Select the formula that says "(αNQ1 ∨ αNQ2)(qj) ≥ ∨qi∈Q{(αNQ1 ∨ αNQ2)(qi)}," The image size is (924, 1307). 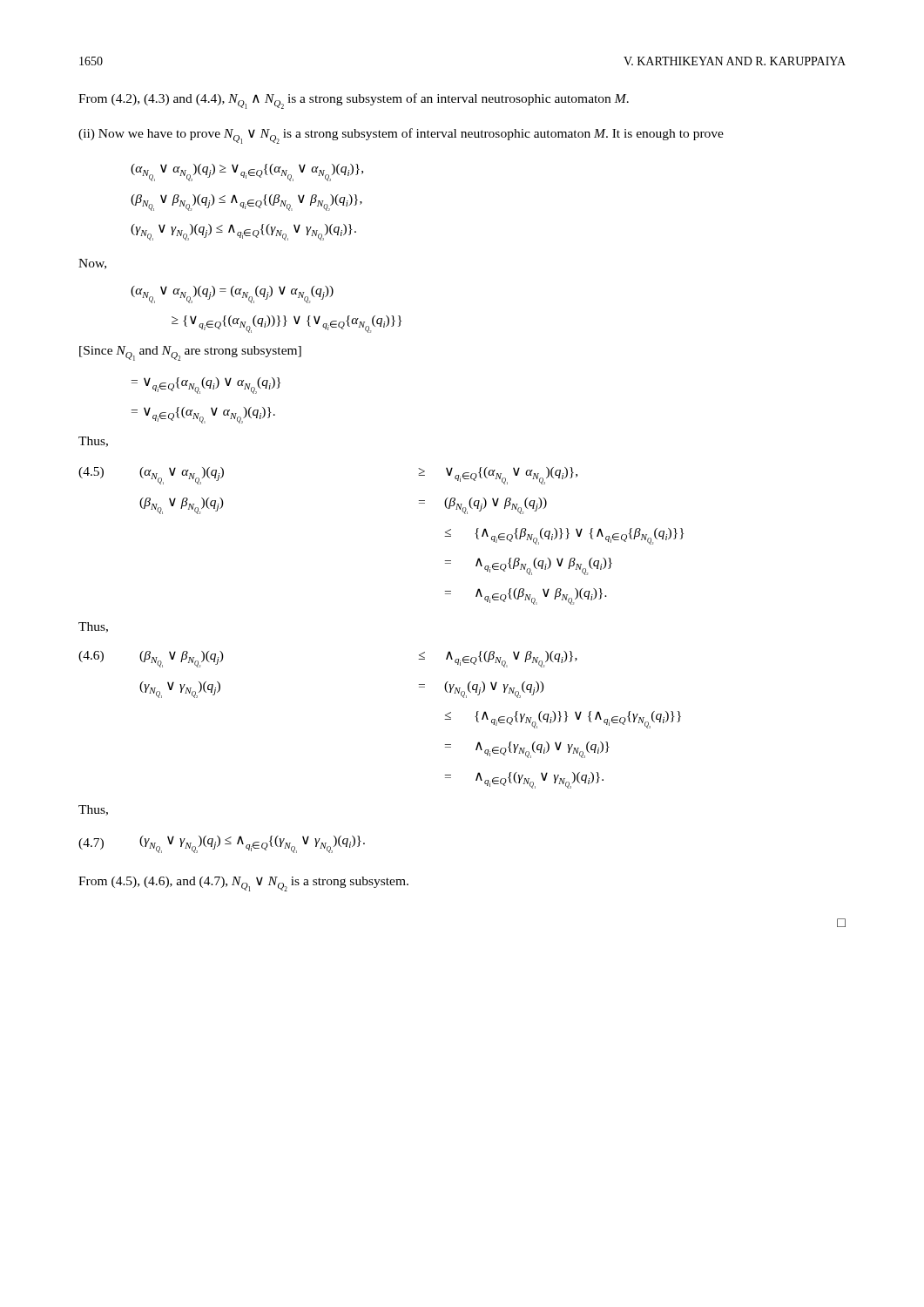[x=247, y=201]
